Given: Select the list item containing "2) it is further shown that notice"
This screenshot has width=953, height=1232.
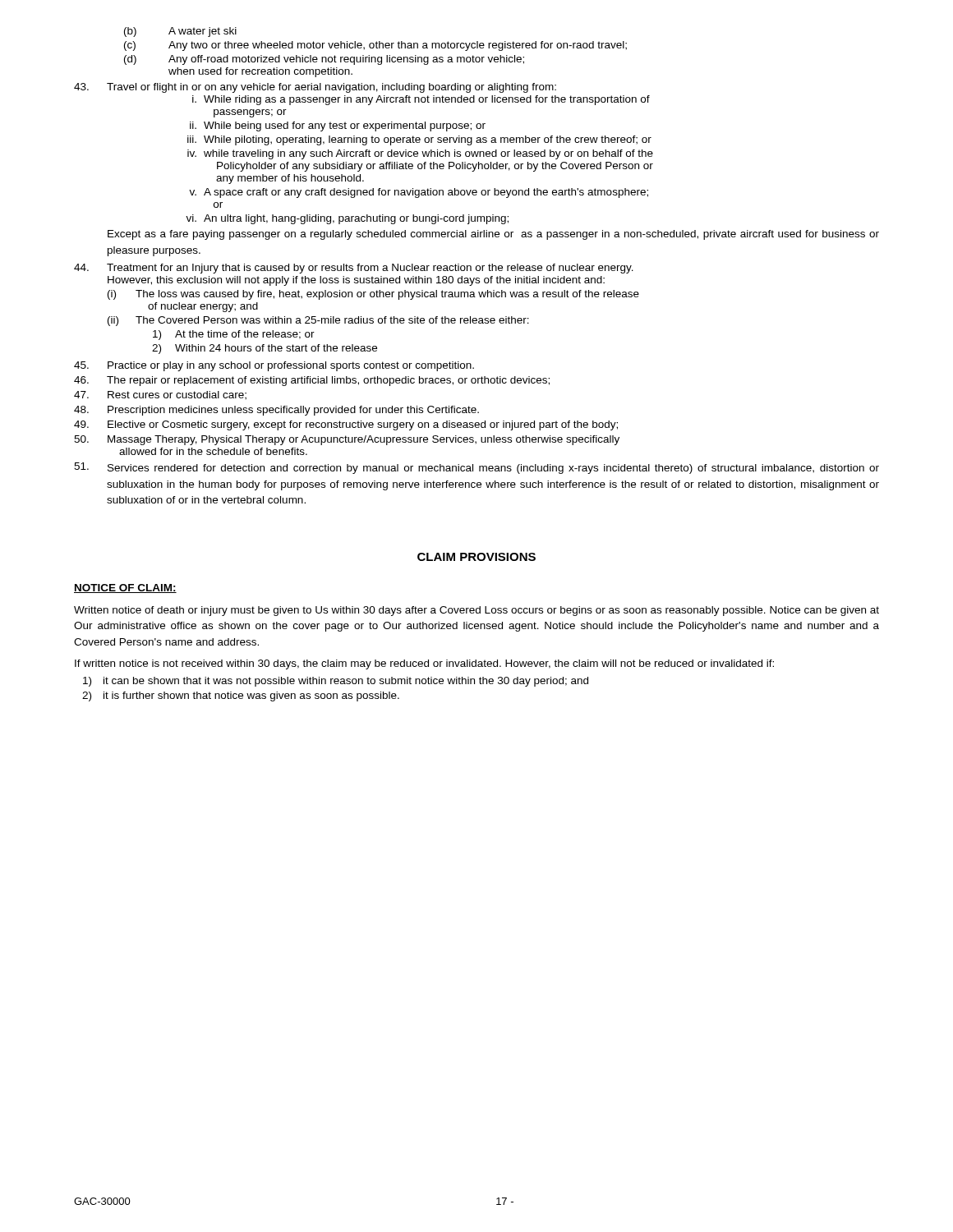Looking at the screenshot, I should (x=241, y=695).
